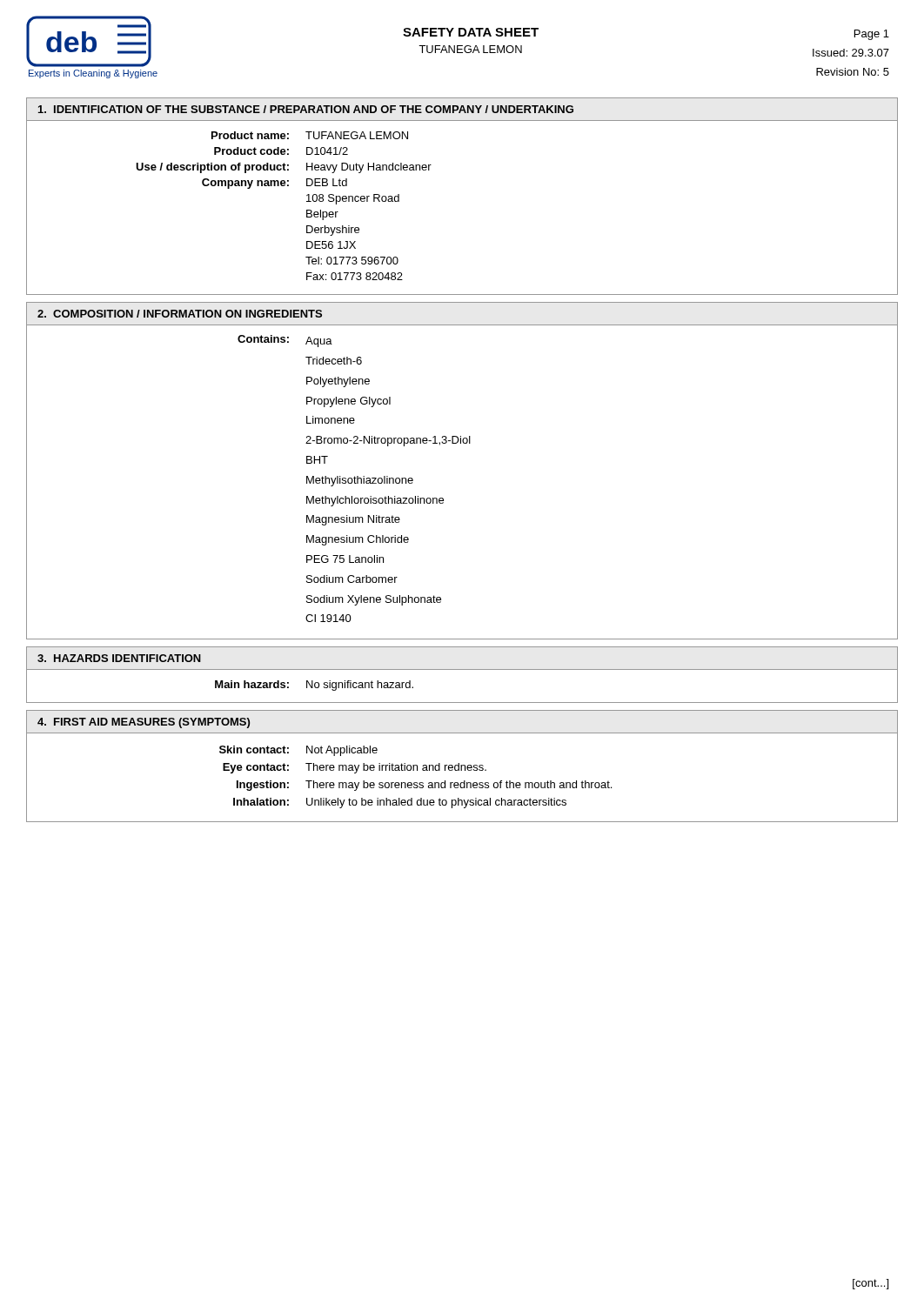Locate the block of text that opens with "Page 1 Issued: 29.3.07"
924x1305 pixels.
[850, 53]
